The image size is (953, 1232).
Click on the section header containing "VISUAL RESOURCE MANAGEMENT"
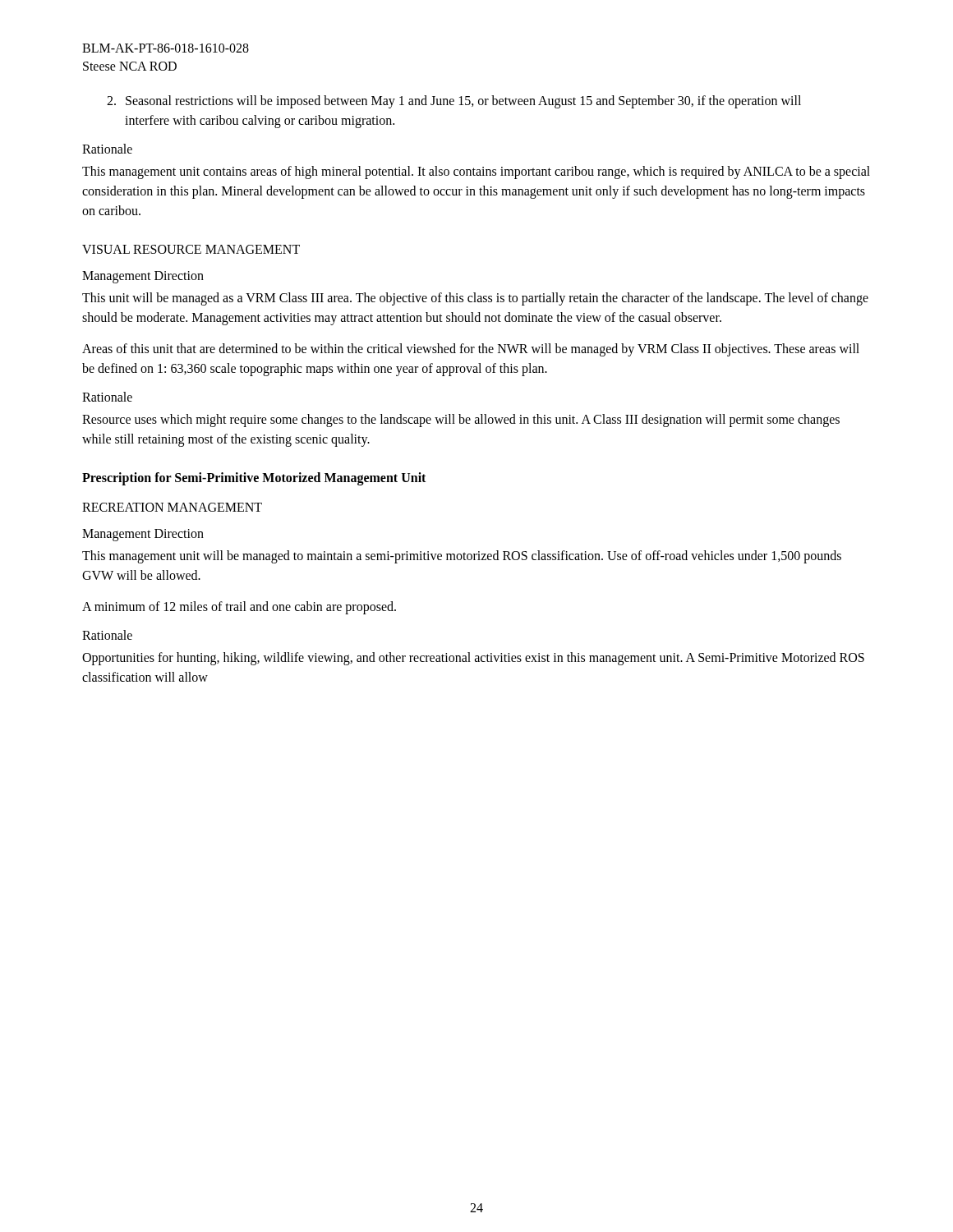(191, 249)
